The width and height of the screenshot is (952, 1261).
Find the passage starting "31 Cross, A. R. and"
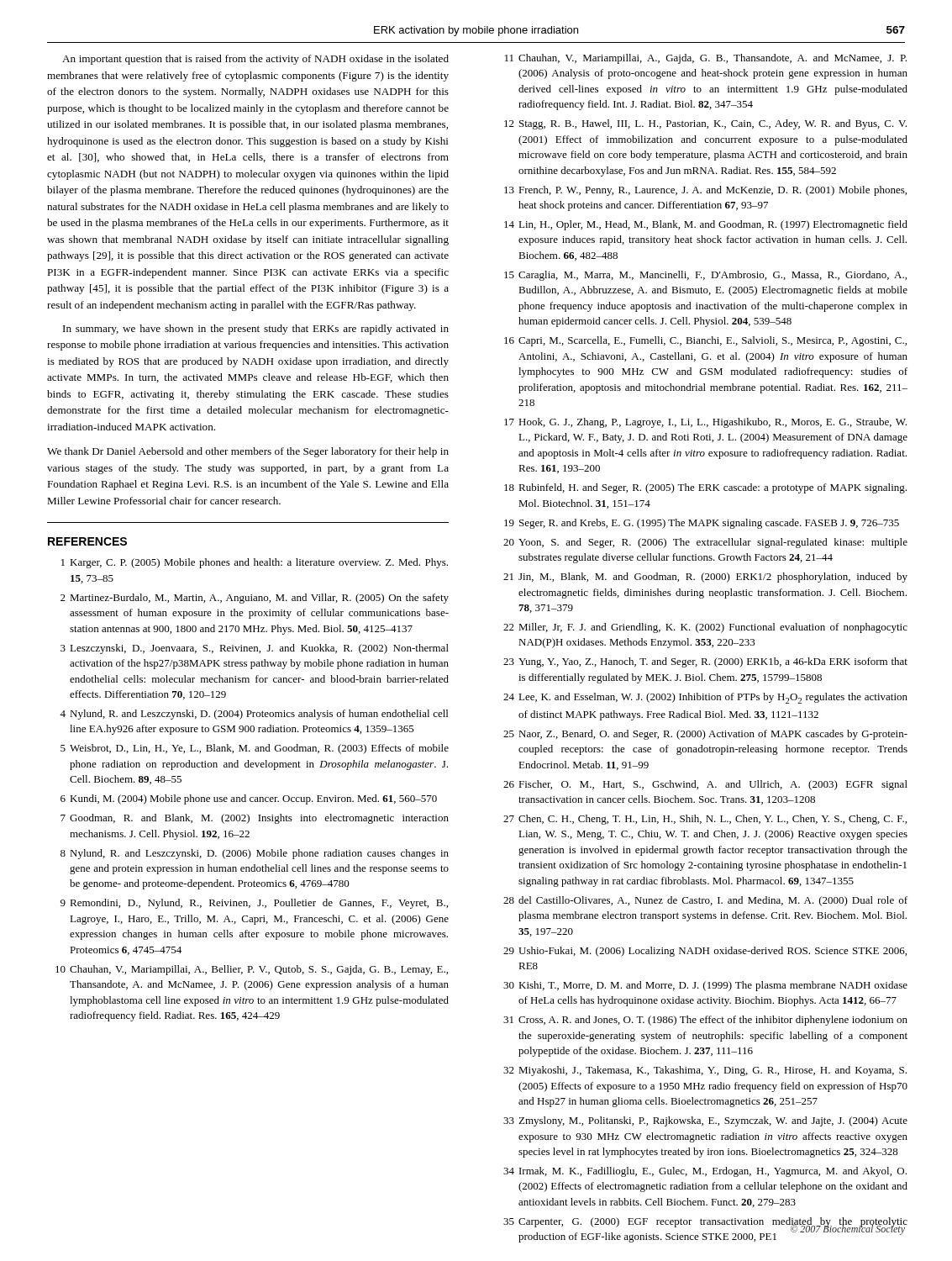(x=702, y=1036)
